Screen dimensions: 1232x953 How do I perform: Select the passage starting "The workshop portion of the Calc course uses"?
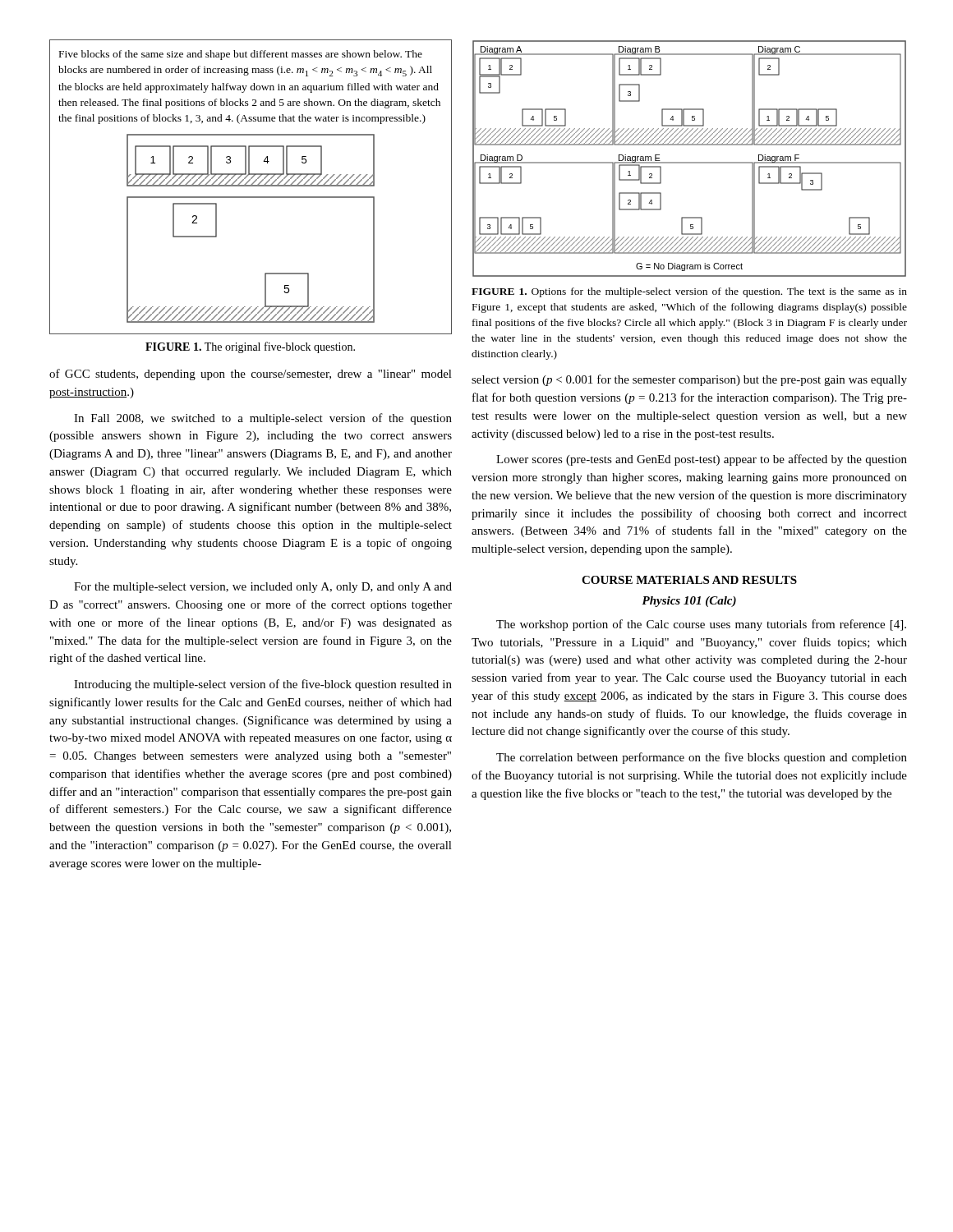click(689, 679)
